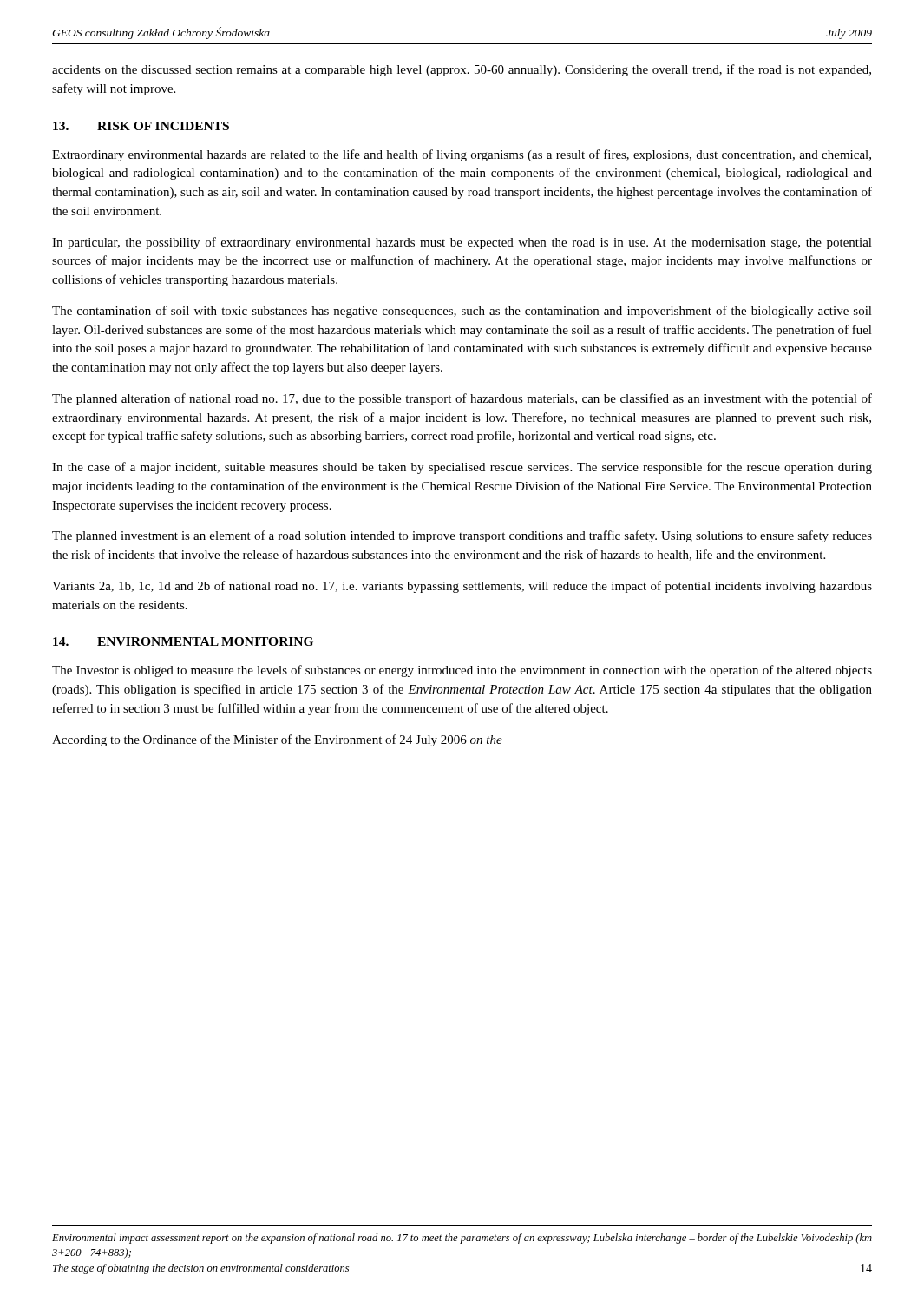
Task: Find the block starting "The planned investment is an element"
Action: point(462,545)
